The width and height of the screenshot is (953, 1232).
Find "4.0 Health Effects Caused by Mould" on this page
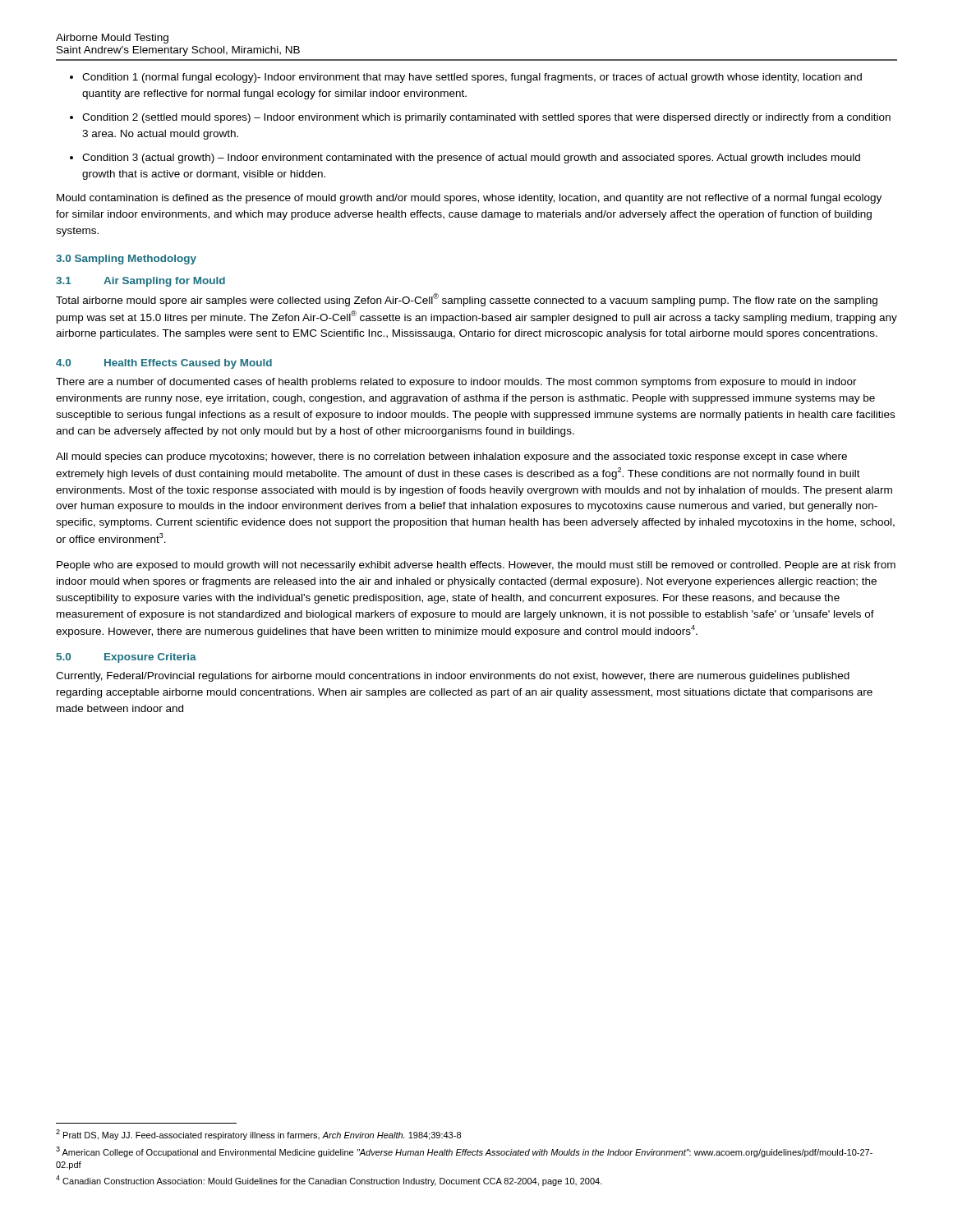[164, 363]
